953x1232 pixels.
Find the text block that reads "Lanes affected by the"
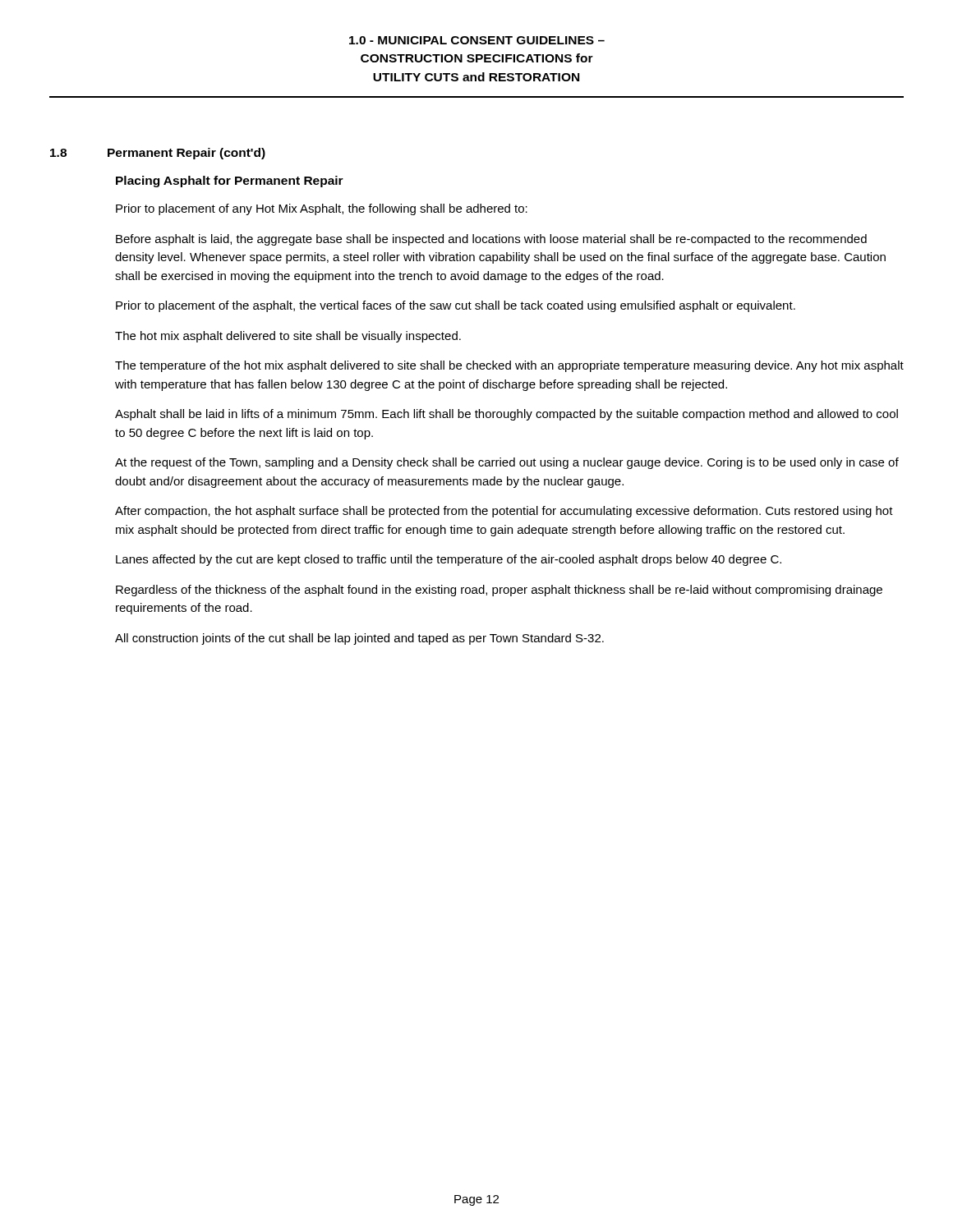click(x=449, y=559)
